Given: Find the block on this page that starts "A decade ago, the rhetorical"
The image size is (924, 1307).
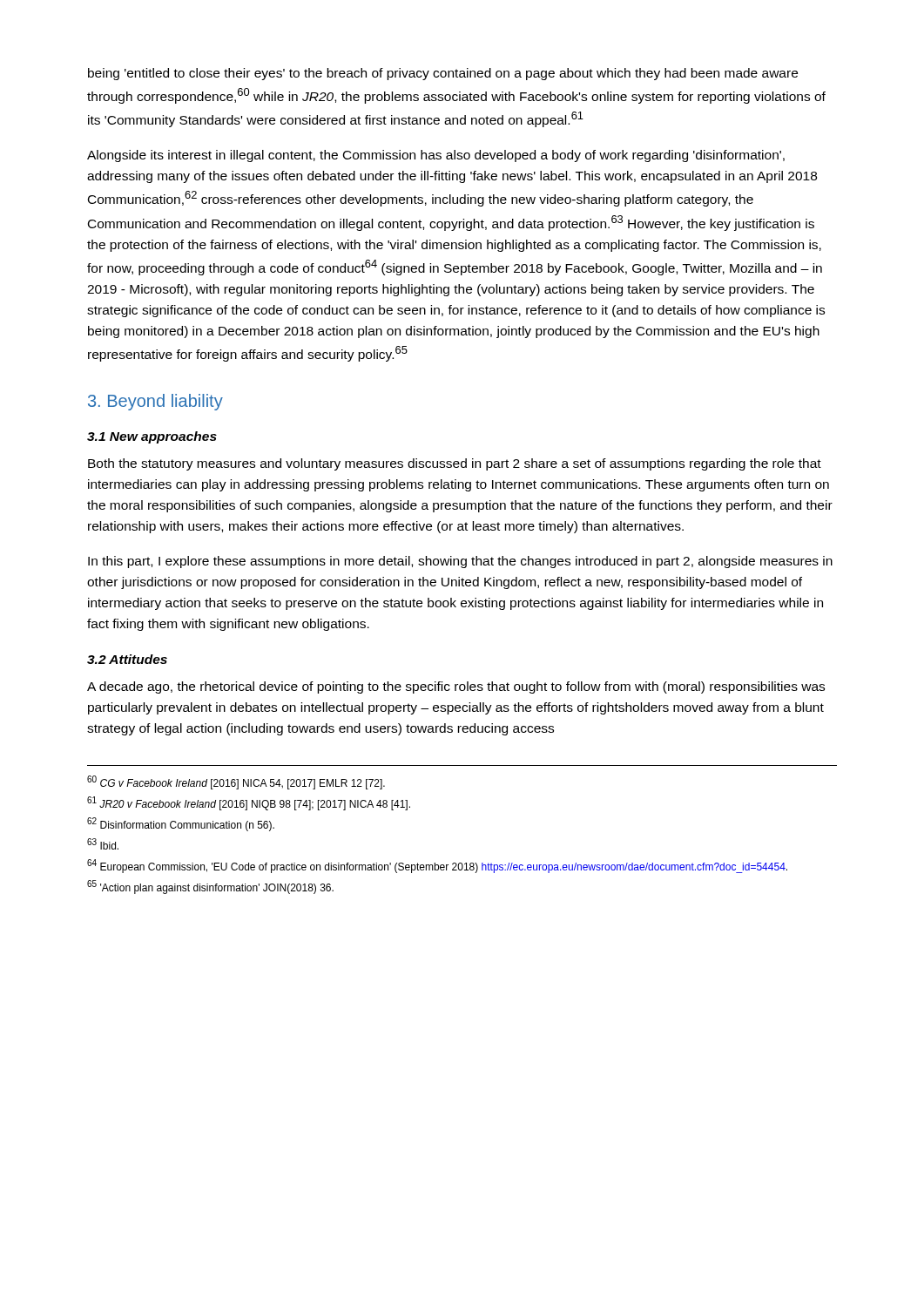Looking at the screenshot, I should pos(456,707).
